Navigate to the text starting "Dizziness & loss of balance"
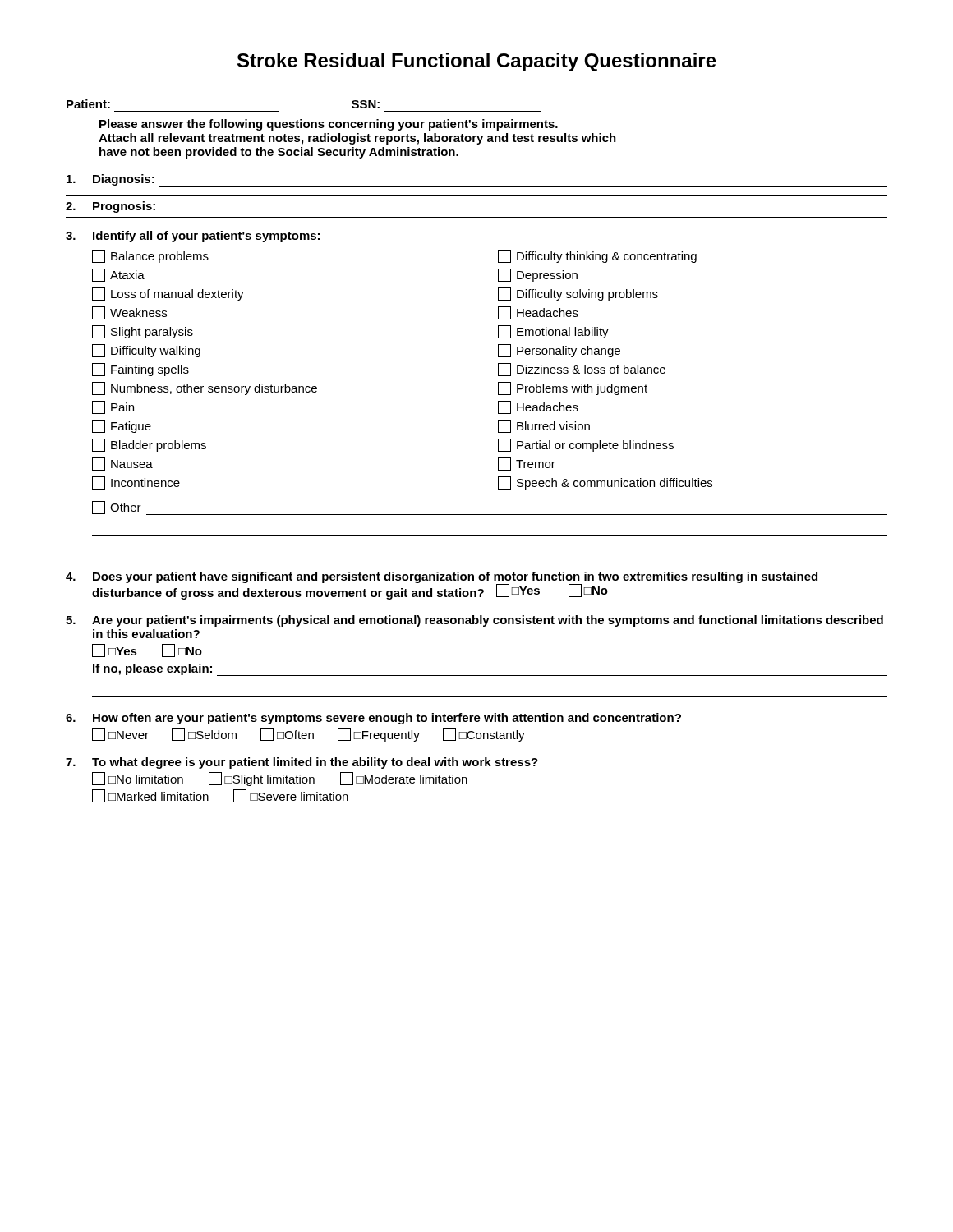Image resolution: width=953 pixels, height=1232 pixels. click(582, 369)
